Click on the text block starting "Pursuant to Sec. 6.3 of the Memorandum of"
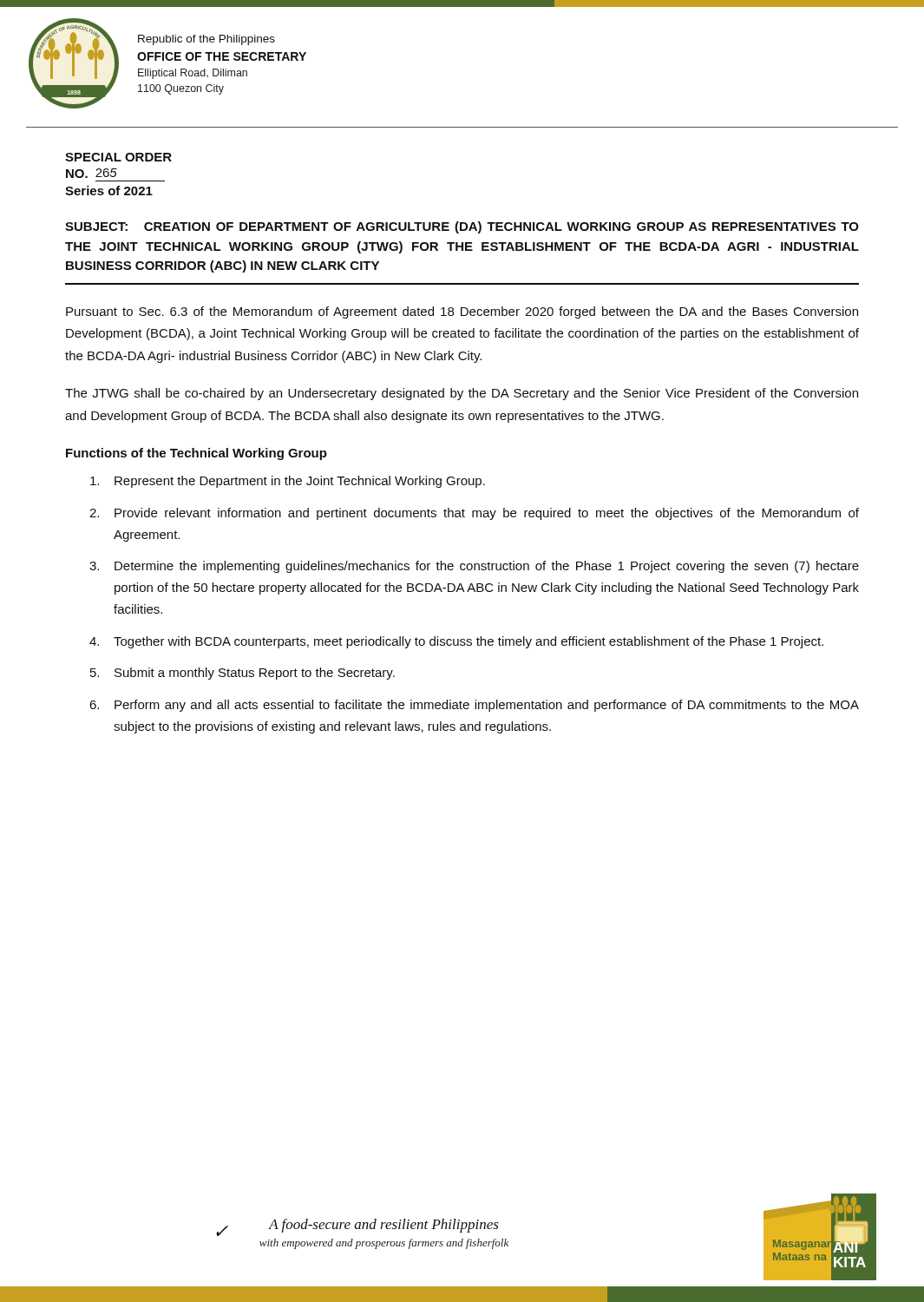The image size is (924, 1302). point(462,333)
